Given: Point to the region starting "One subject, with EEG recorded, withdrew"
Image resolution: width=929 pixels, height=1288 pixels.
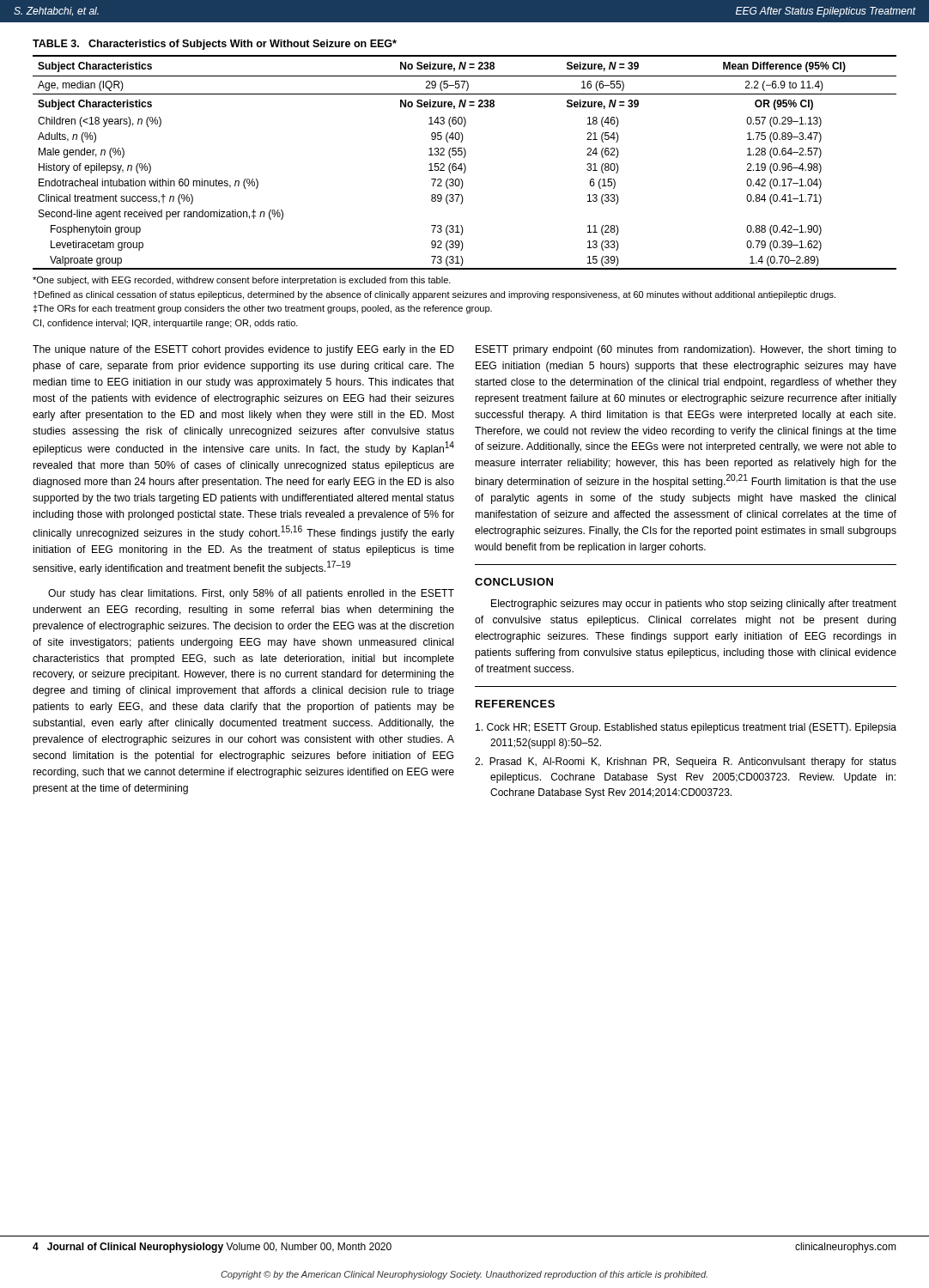Looking at the screenshot, I should tap(434, 301).
